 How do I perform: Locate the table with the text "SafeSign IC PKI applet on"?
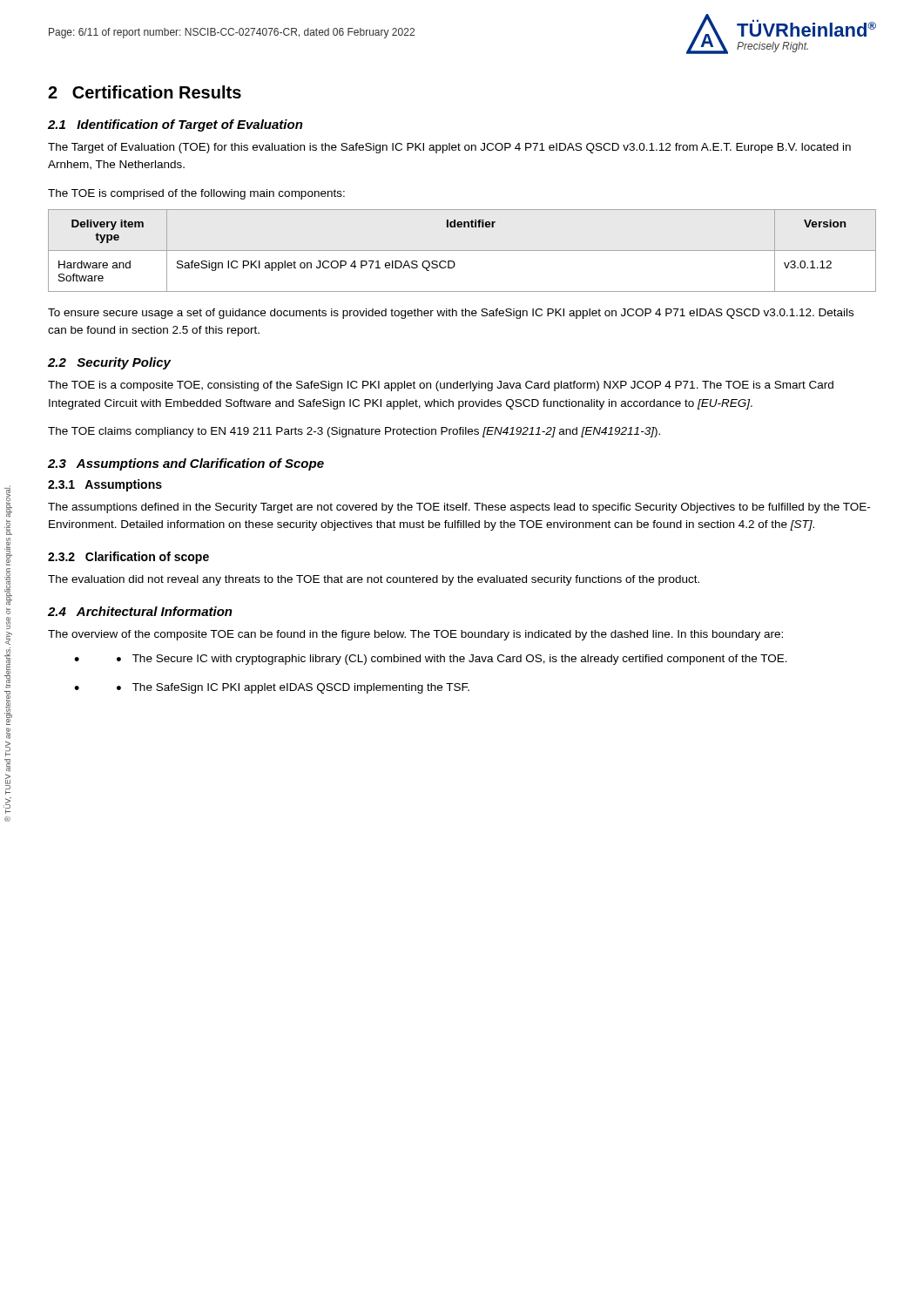click(x=462, y=250)
